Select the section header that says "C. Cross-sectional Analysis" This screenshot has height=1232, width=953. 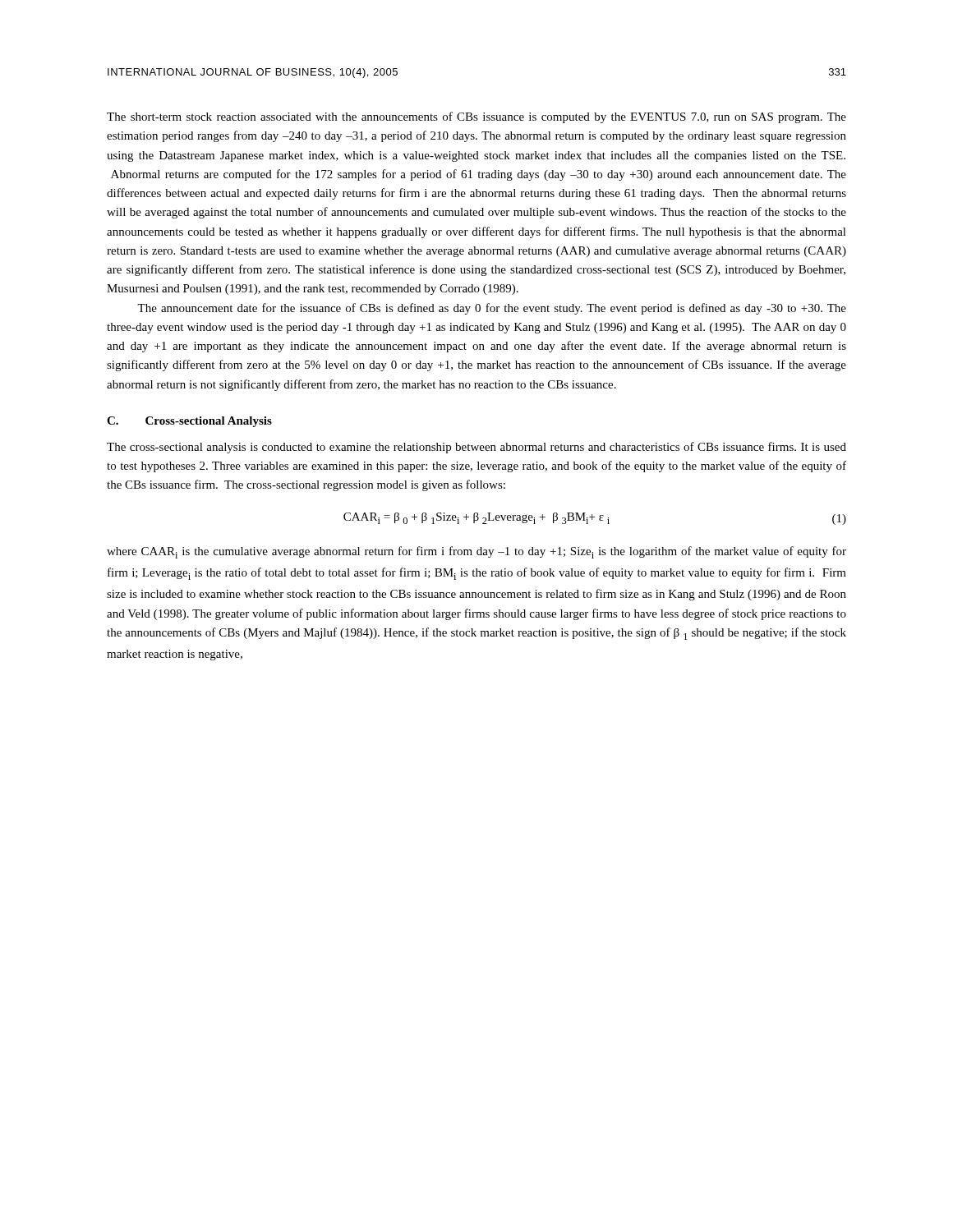[x=189, y=421]
